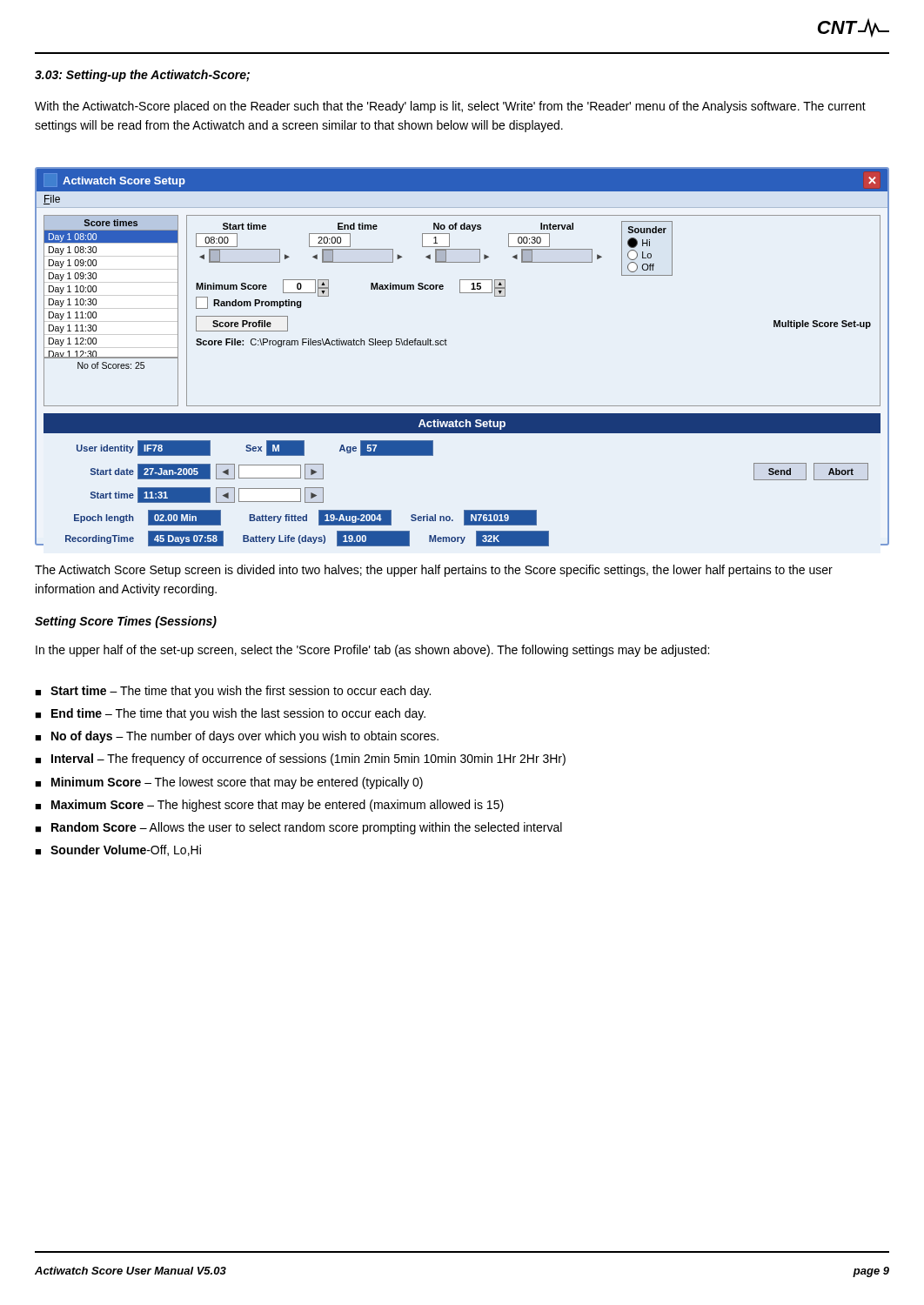924x1305 pixels.
Task: Point to the passage starting "3.03: Setting-up the Actiwatch-Score;"
Action: [x=143, y=75]
